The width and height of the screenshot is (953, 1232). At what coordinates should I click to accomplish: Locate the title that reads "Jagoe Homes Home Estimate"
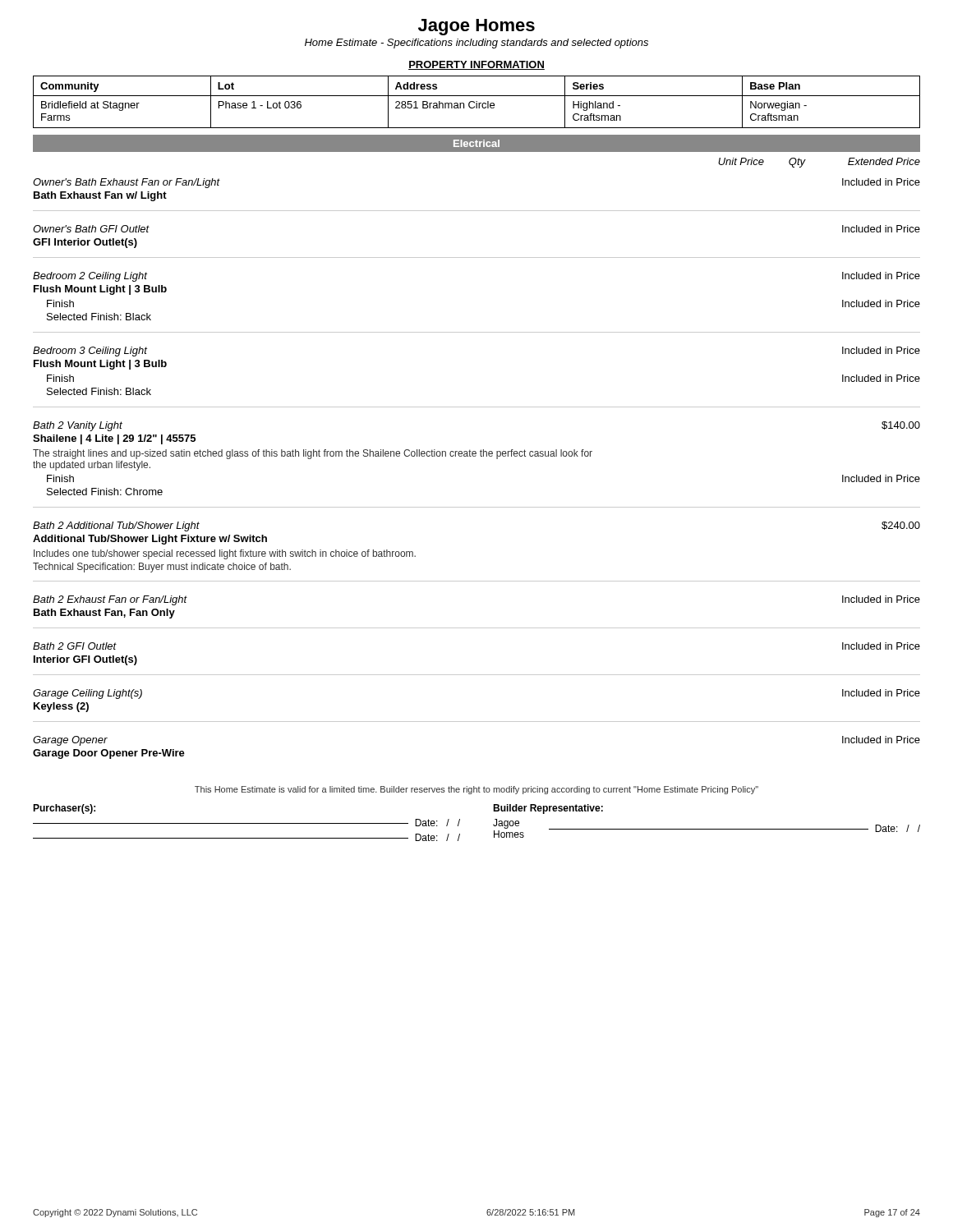[476, 32]
